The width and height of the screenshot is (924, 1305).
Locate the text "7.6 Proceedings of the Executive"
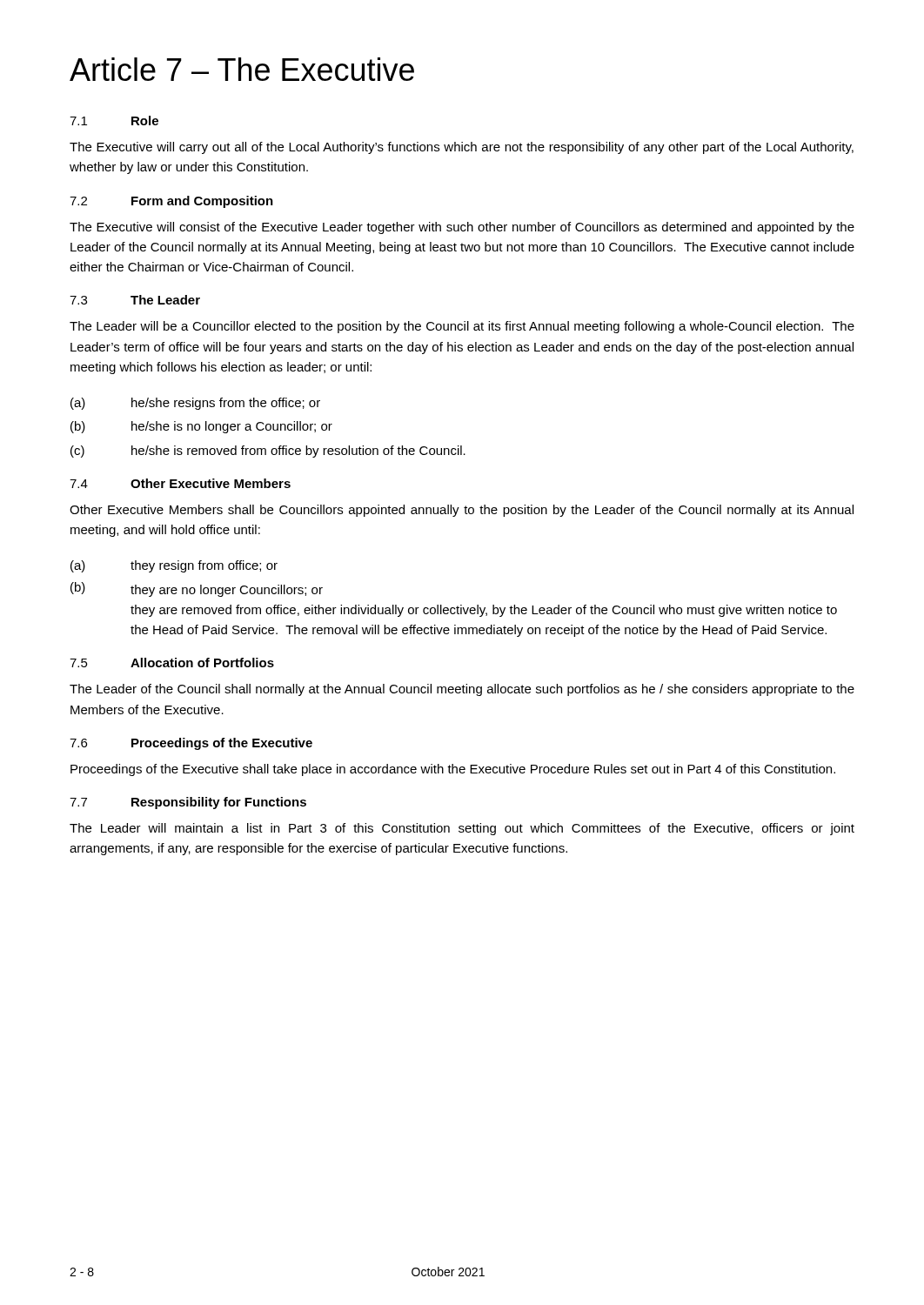191,742
